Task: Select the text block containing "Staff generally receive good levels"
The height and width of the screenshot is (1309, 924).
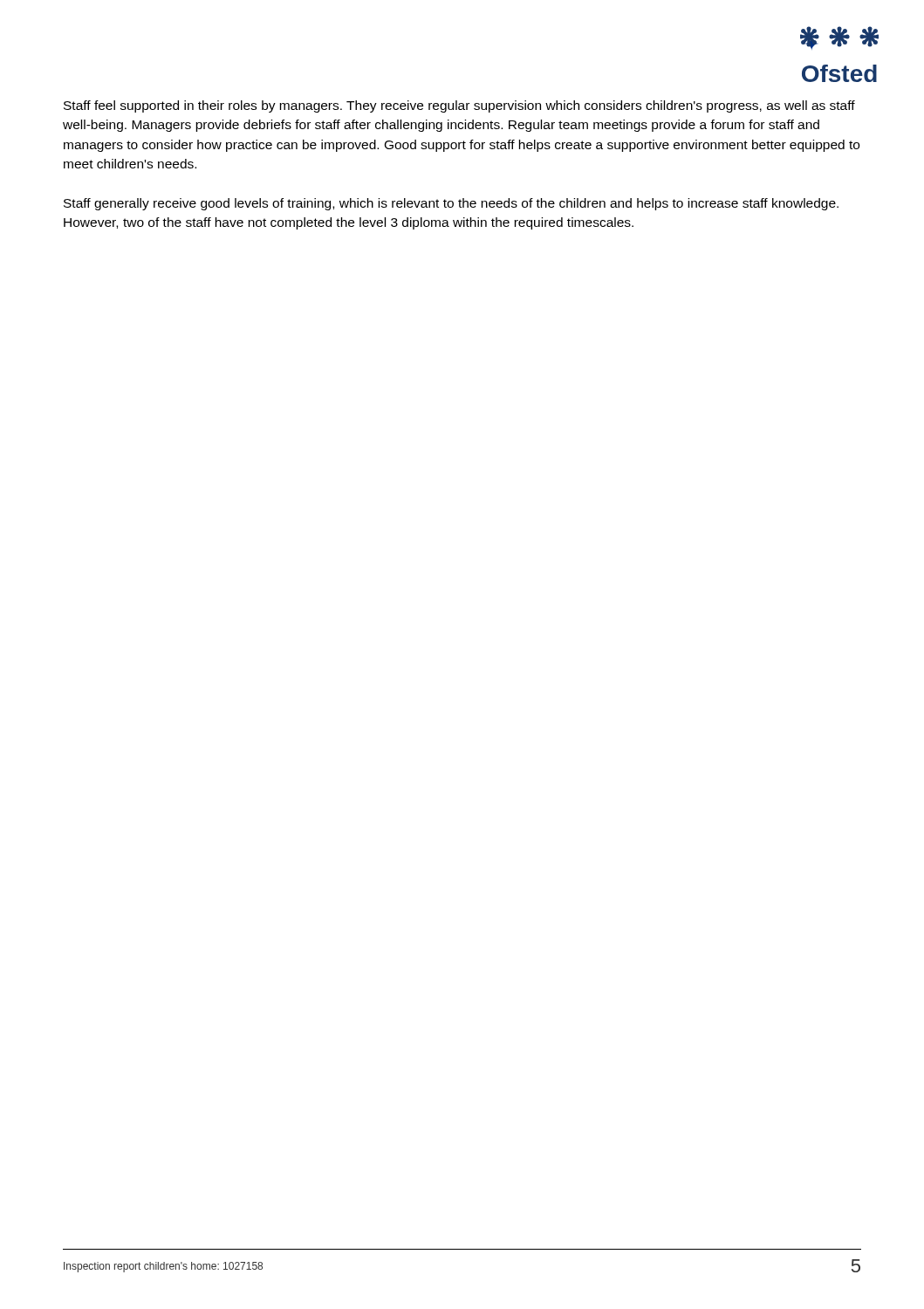Action: (451, 213)
